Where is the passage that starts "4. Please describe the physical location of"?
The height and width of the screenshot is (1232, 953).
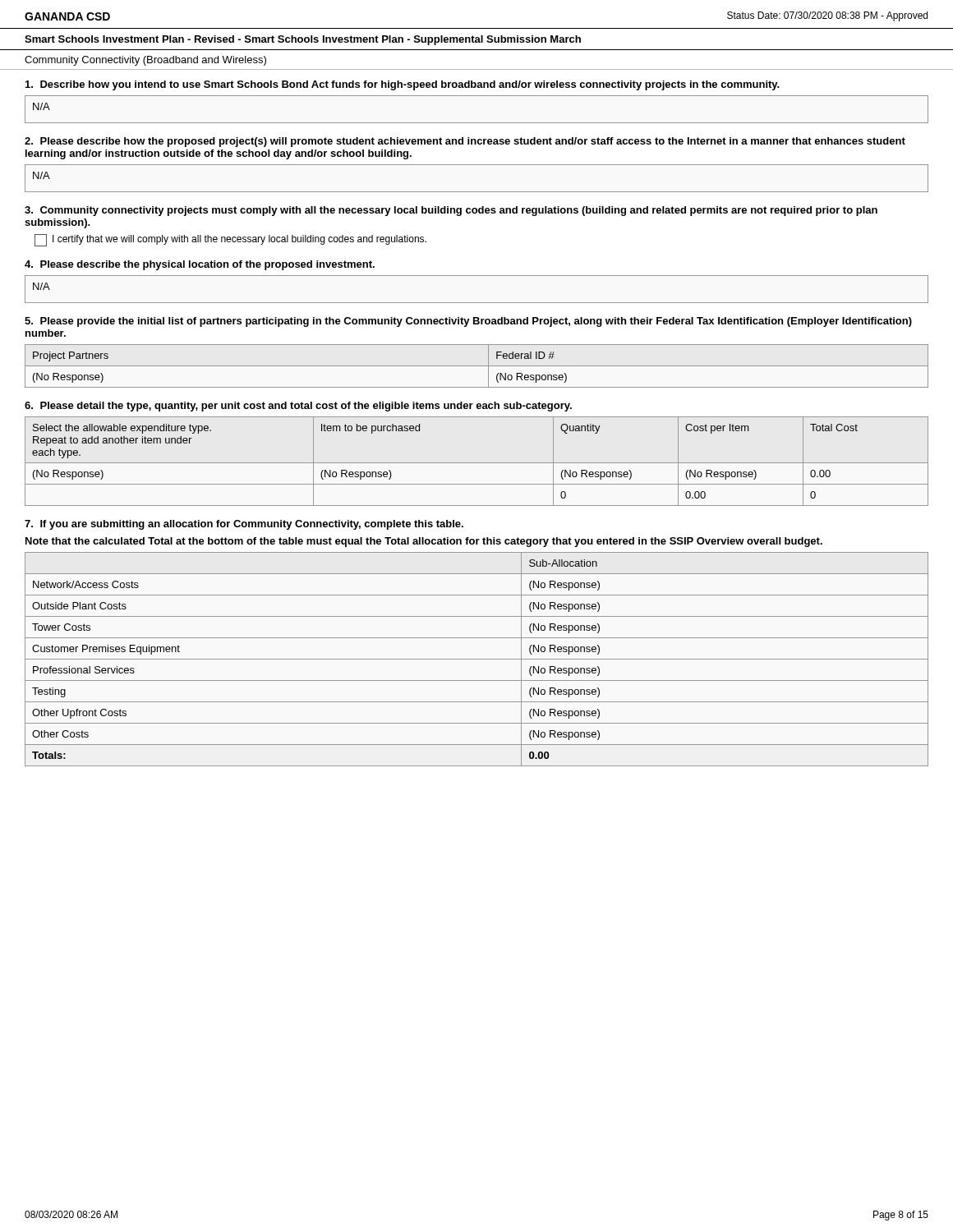[x=476, y=280]
